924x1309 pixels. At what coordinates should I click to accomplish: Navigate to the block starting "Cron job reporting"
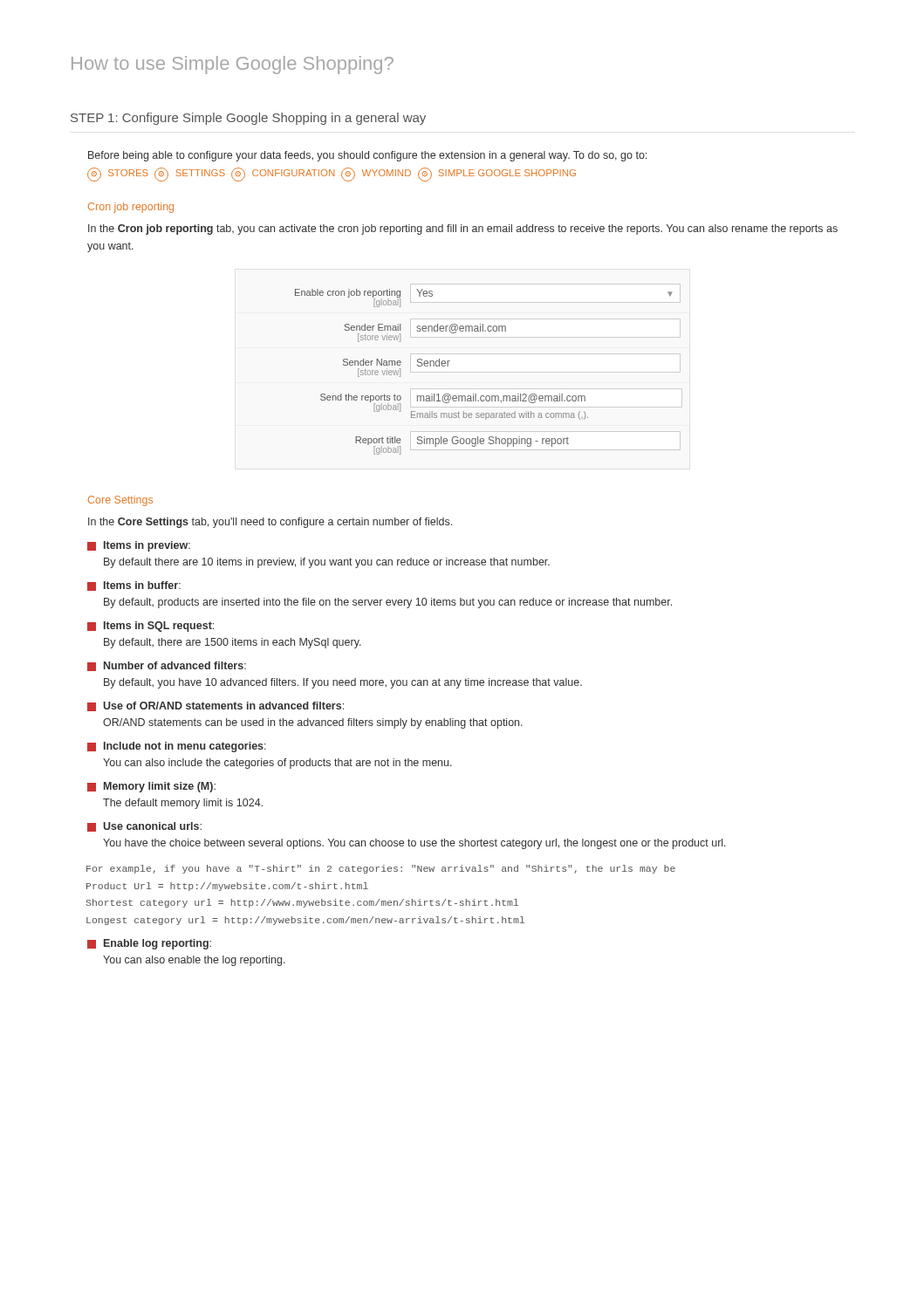[x=131, y=207]
